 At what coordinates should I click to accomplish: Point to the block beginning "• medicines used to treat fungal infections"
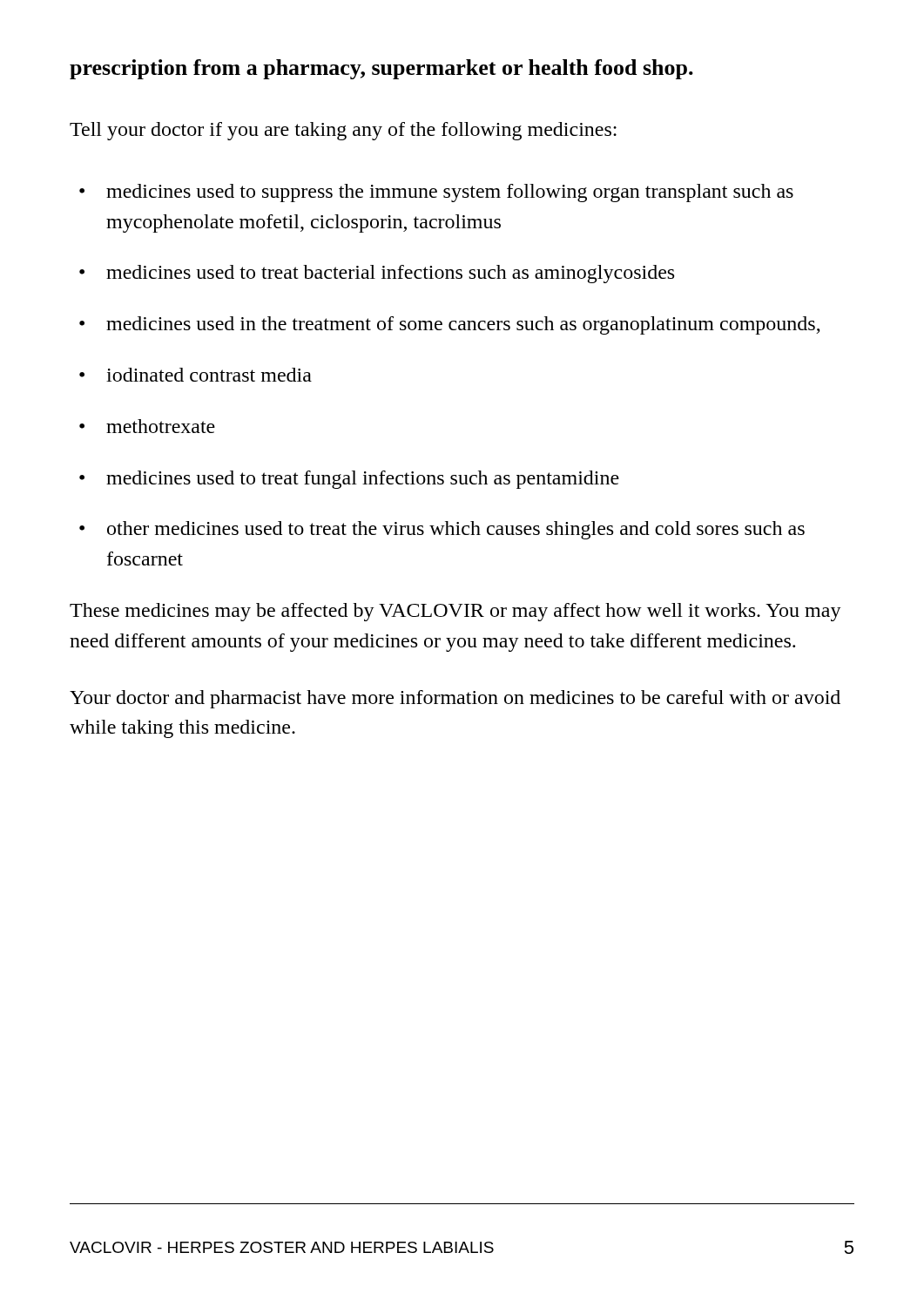pyautogui.click(x=466, y=478)
